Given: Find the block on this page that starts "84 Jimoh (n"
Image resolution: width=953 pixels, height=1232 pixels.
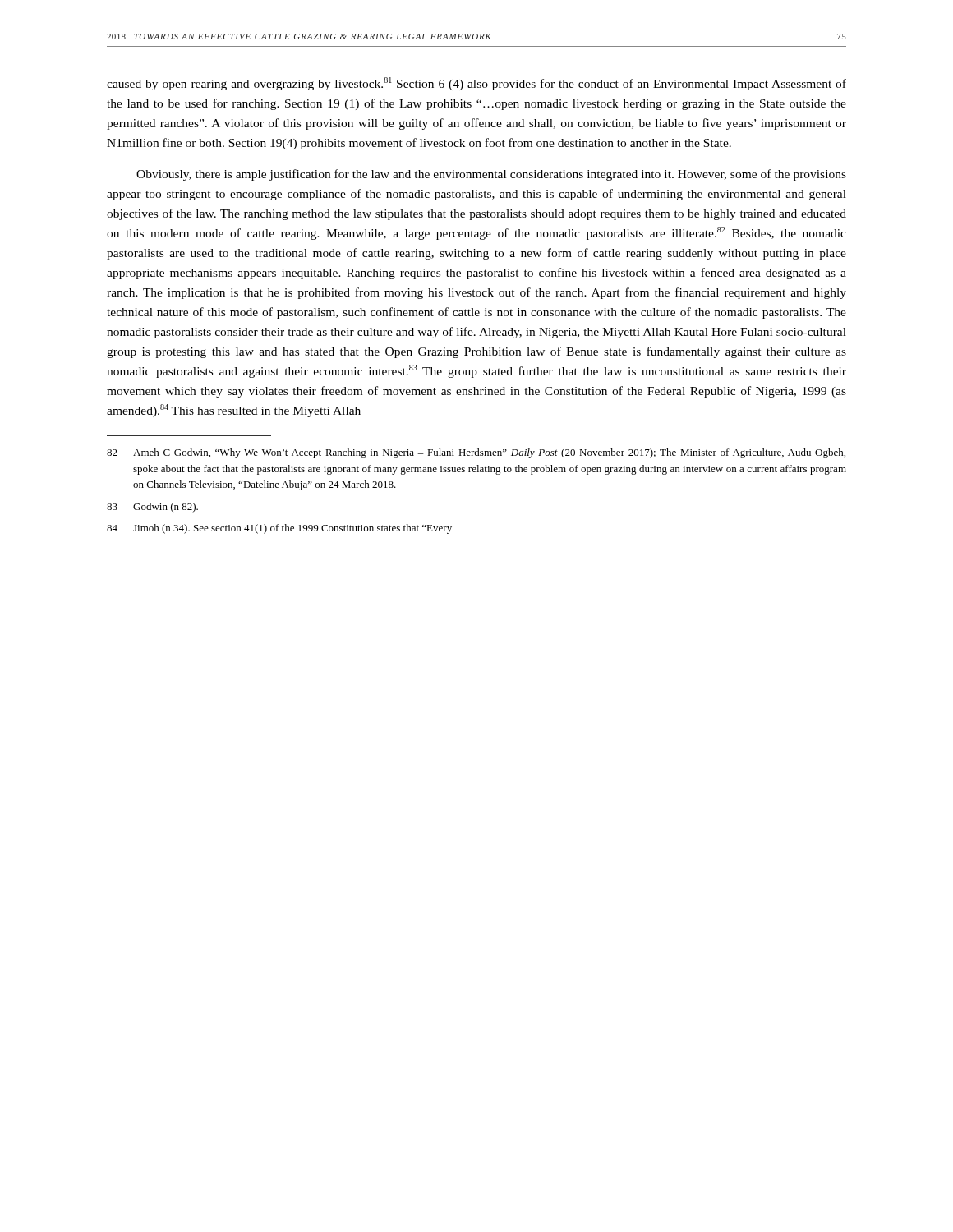Looking at the screenshot, I should click(279, 529).
